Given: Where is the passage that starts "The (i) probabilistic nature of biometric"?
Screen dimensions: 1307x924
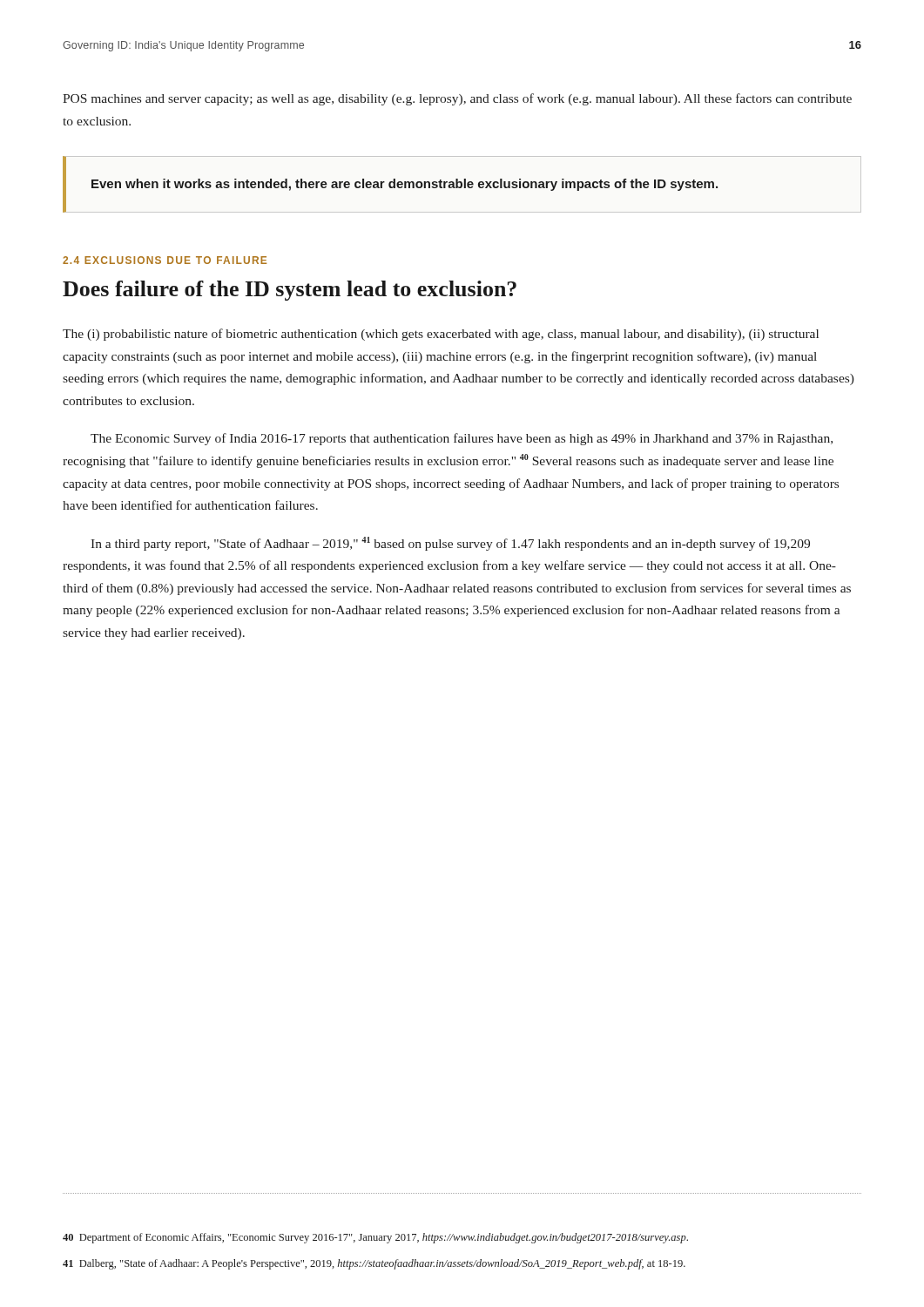Looking at the screenshot, I should click(x=462, y=367).
